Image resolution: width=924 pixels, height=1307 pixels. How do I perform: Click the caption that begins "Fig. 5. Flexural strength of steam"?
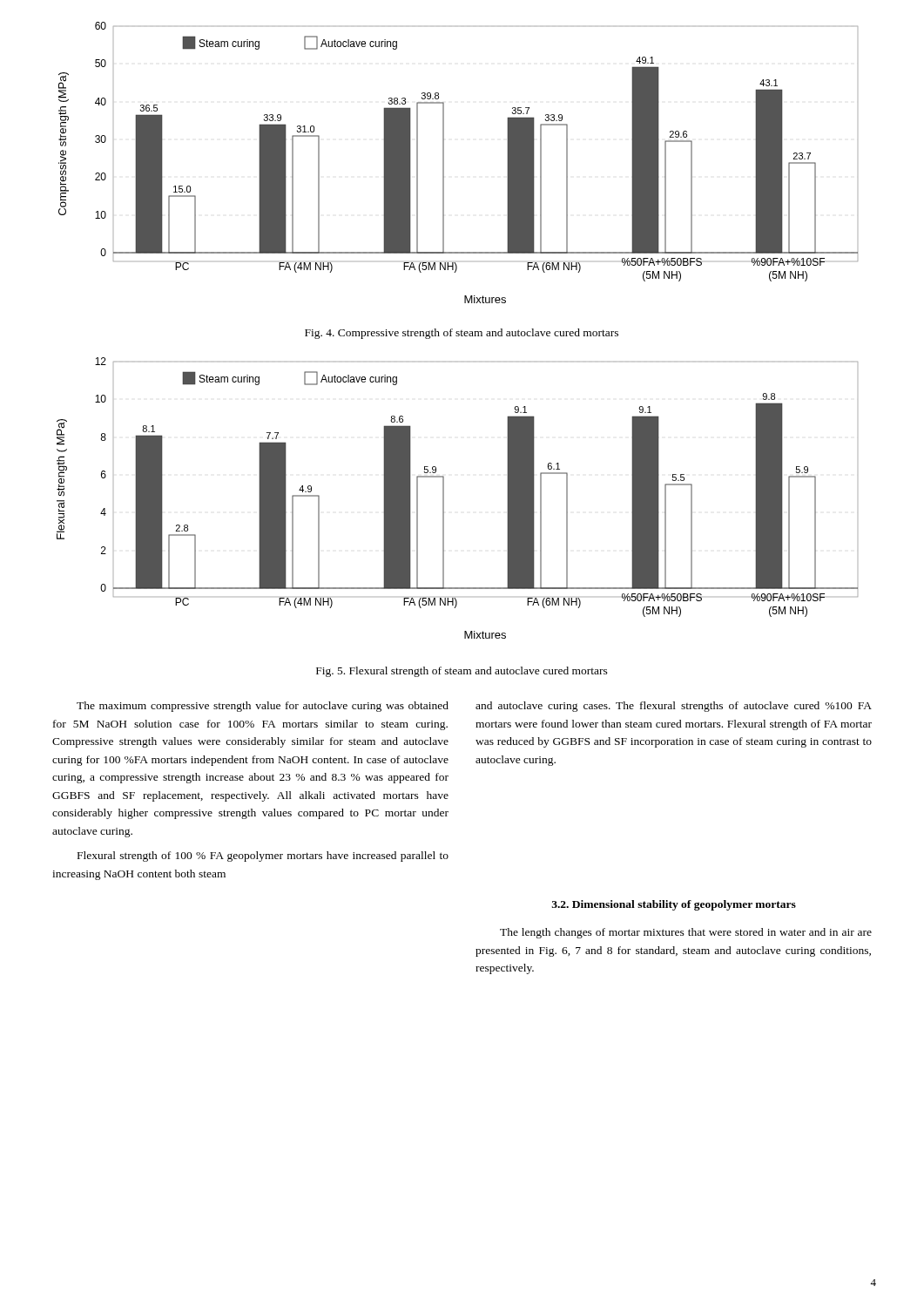[462, 670]
